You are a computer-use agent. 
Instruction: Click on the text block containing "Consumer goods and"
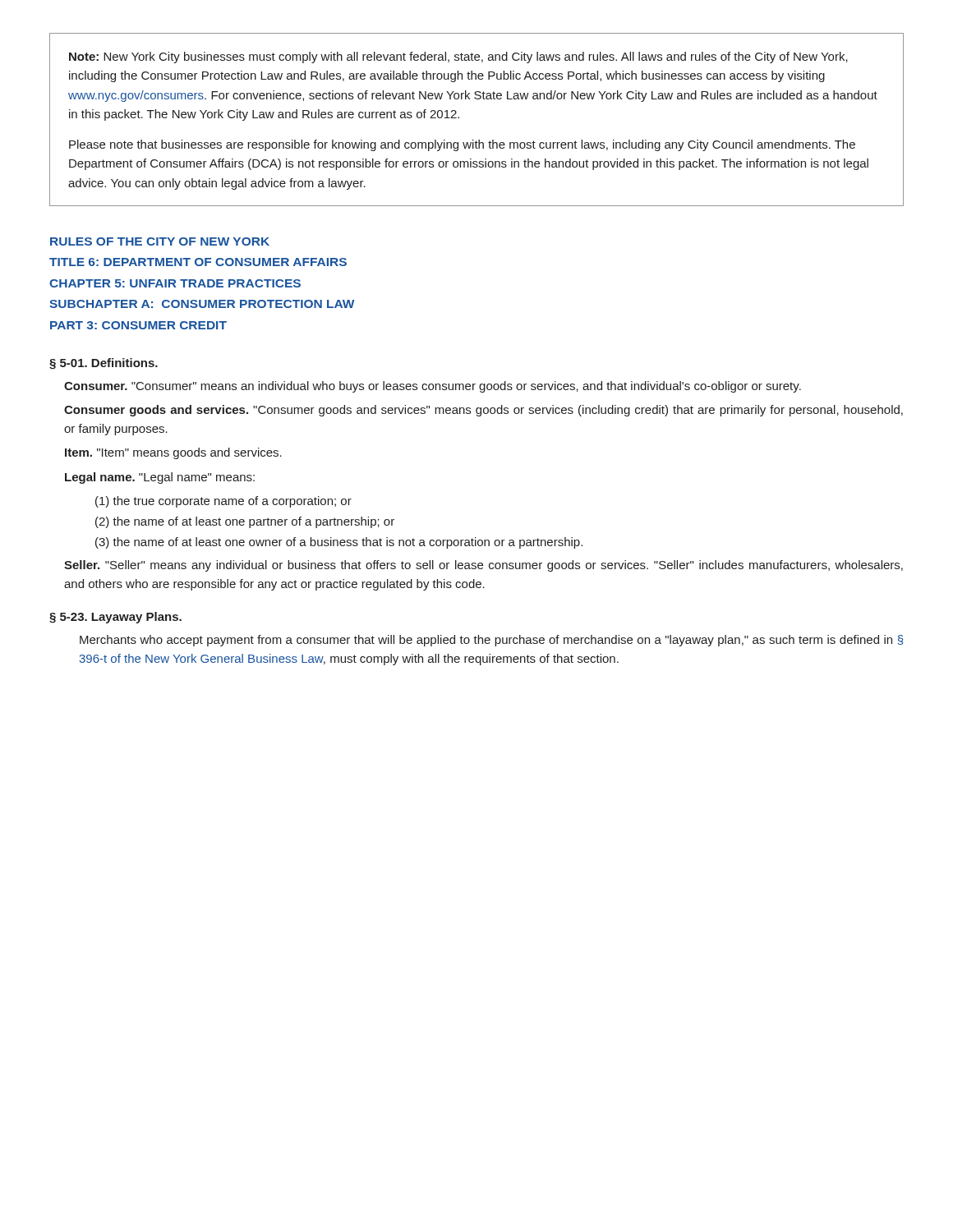(x=484, y=419)
